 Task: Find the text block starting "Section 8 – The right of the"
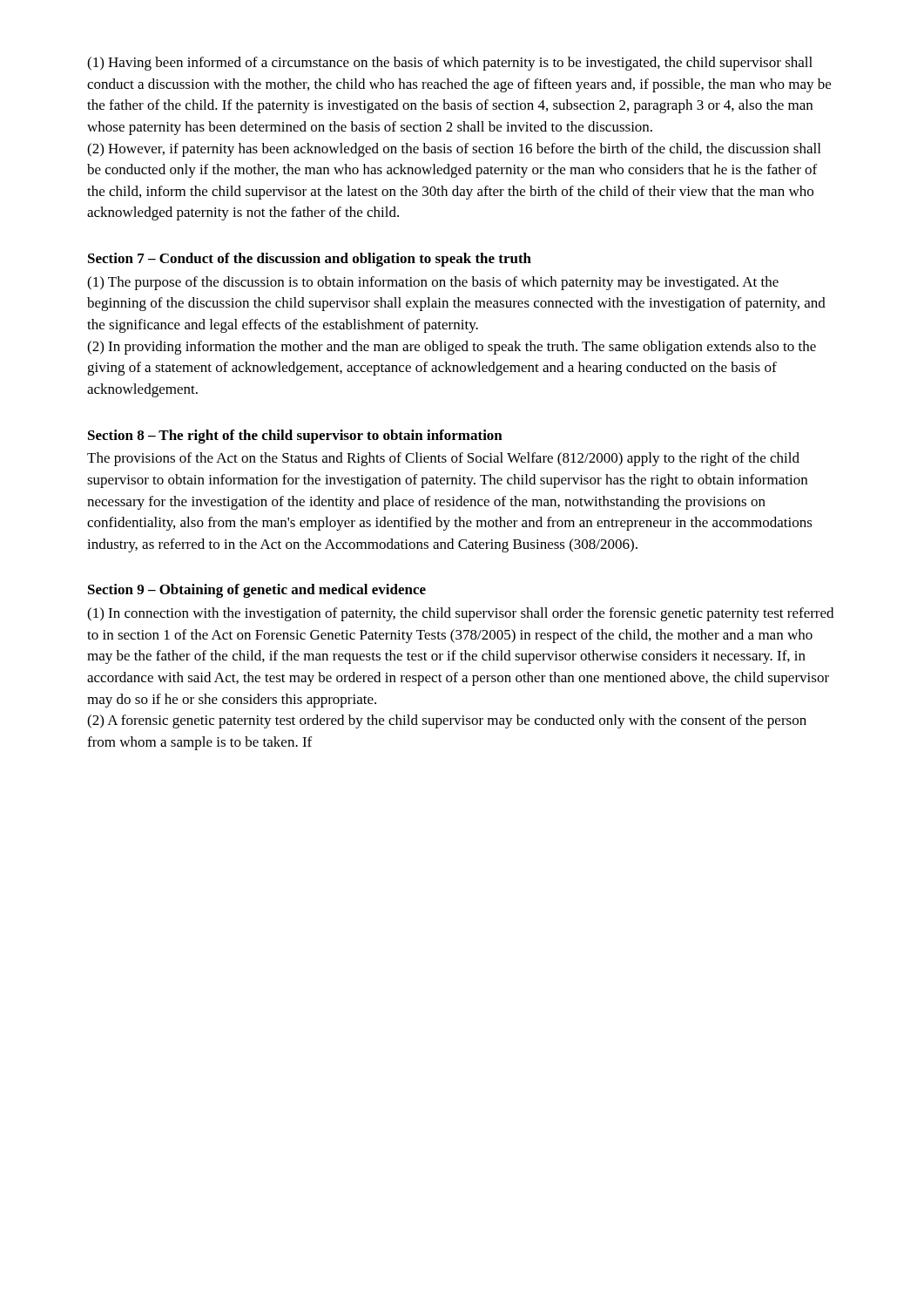click(462, 436)
